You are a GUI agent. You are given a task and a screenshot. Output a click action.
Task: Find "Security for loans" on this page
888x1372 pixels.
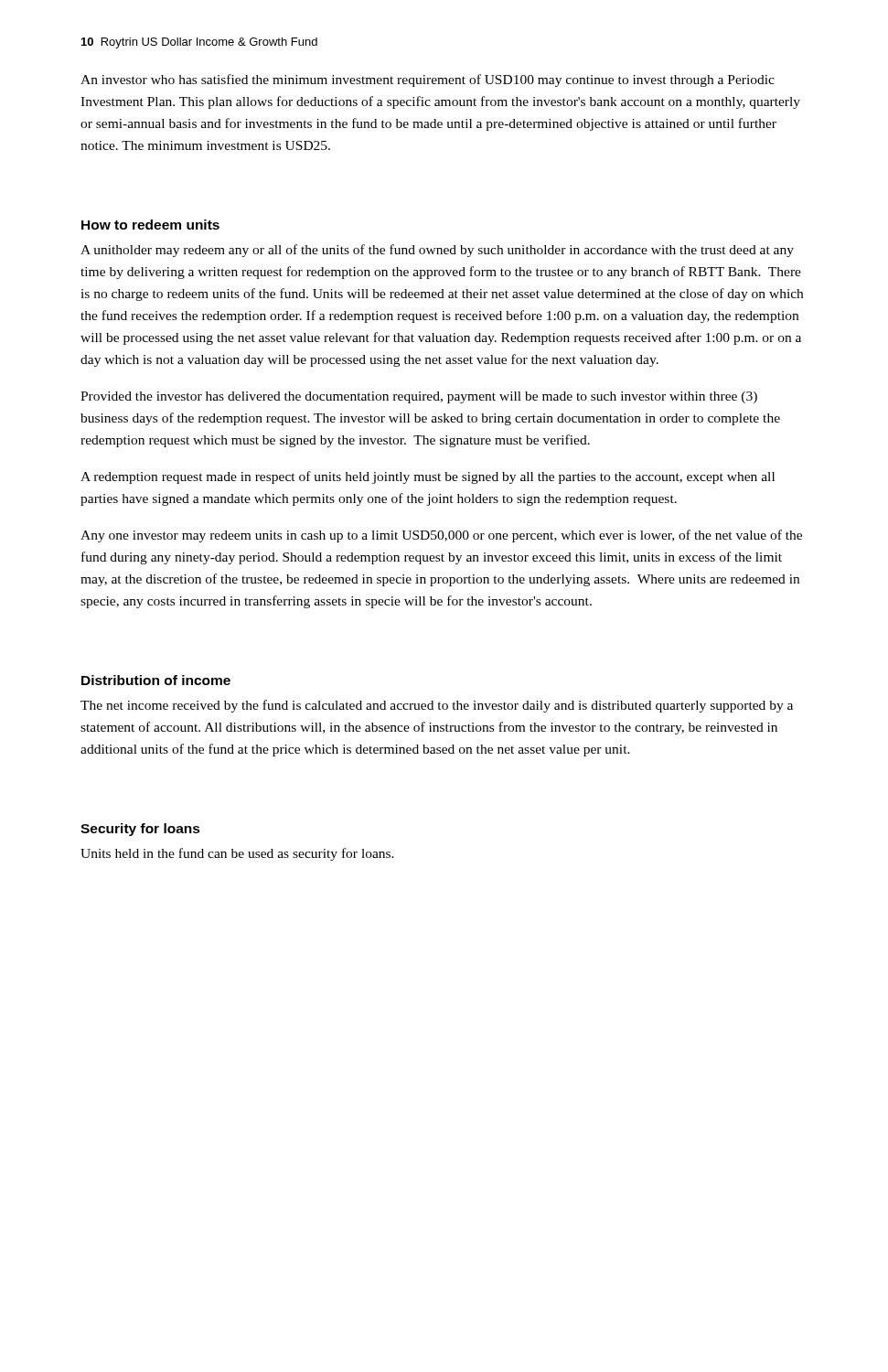click(140, 829)
